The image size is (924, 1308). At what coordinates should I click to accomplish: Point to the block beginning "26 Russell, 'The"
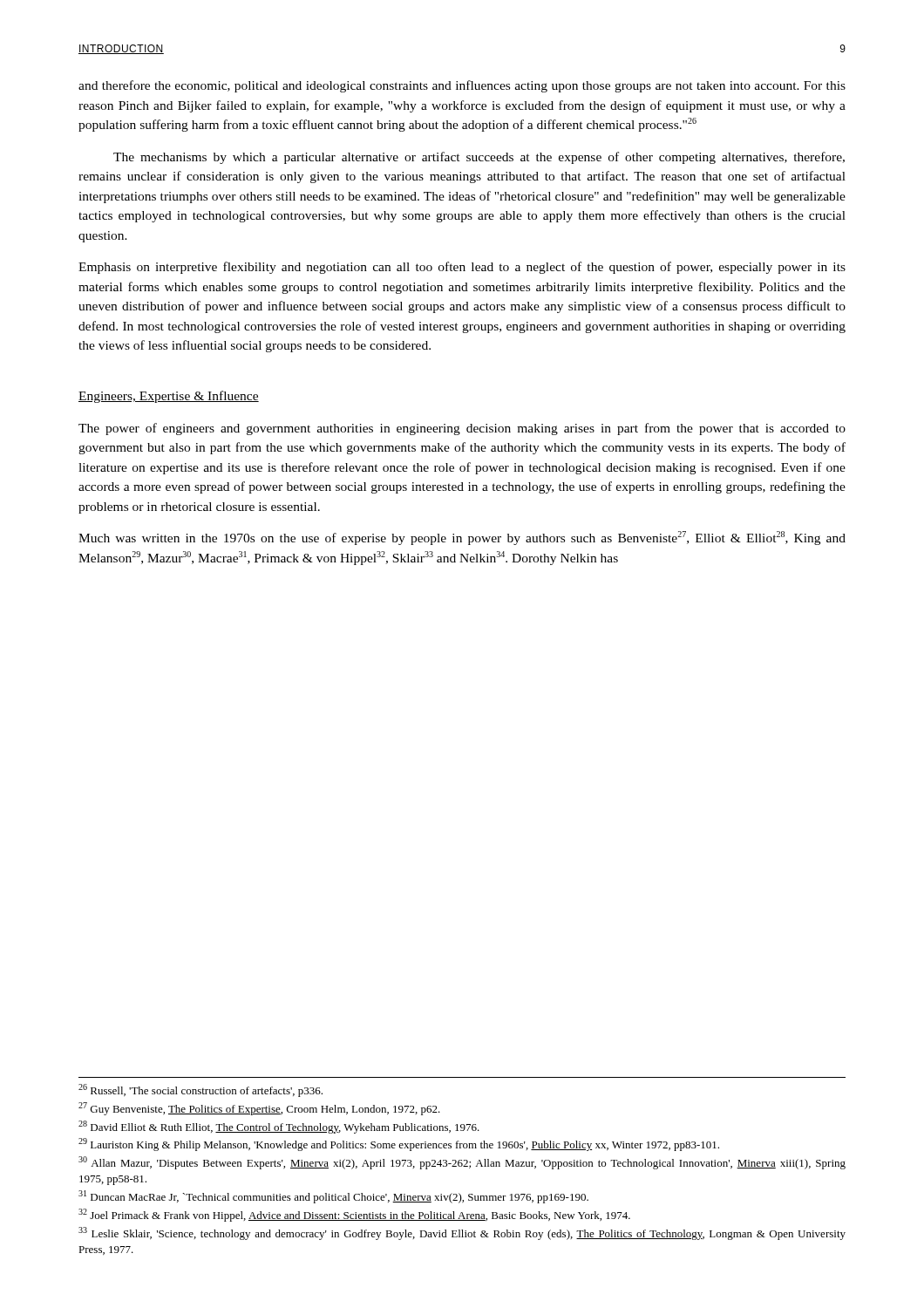tap(201, 1090)
